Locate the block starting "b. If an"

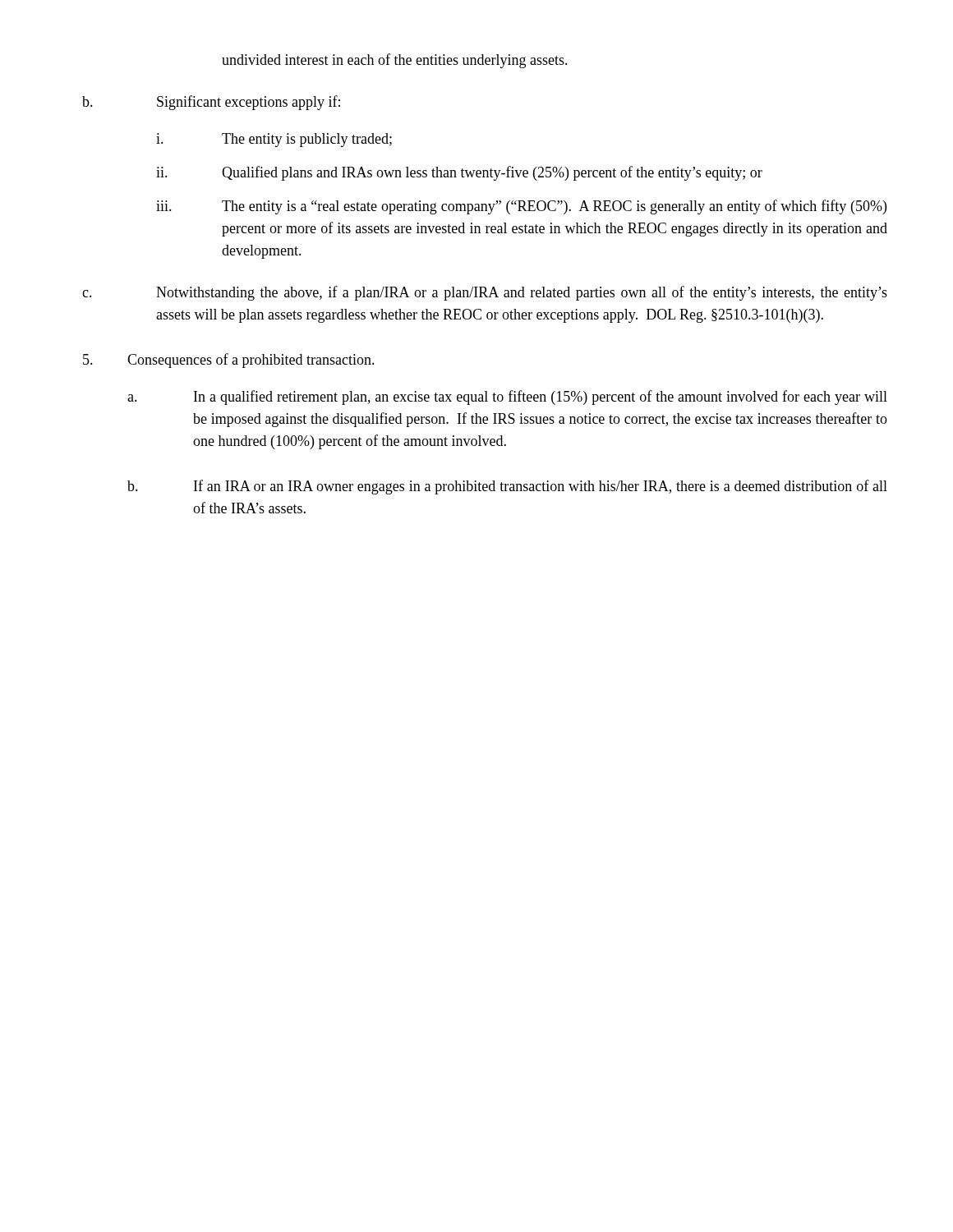(507, 498)
